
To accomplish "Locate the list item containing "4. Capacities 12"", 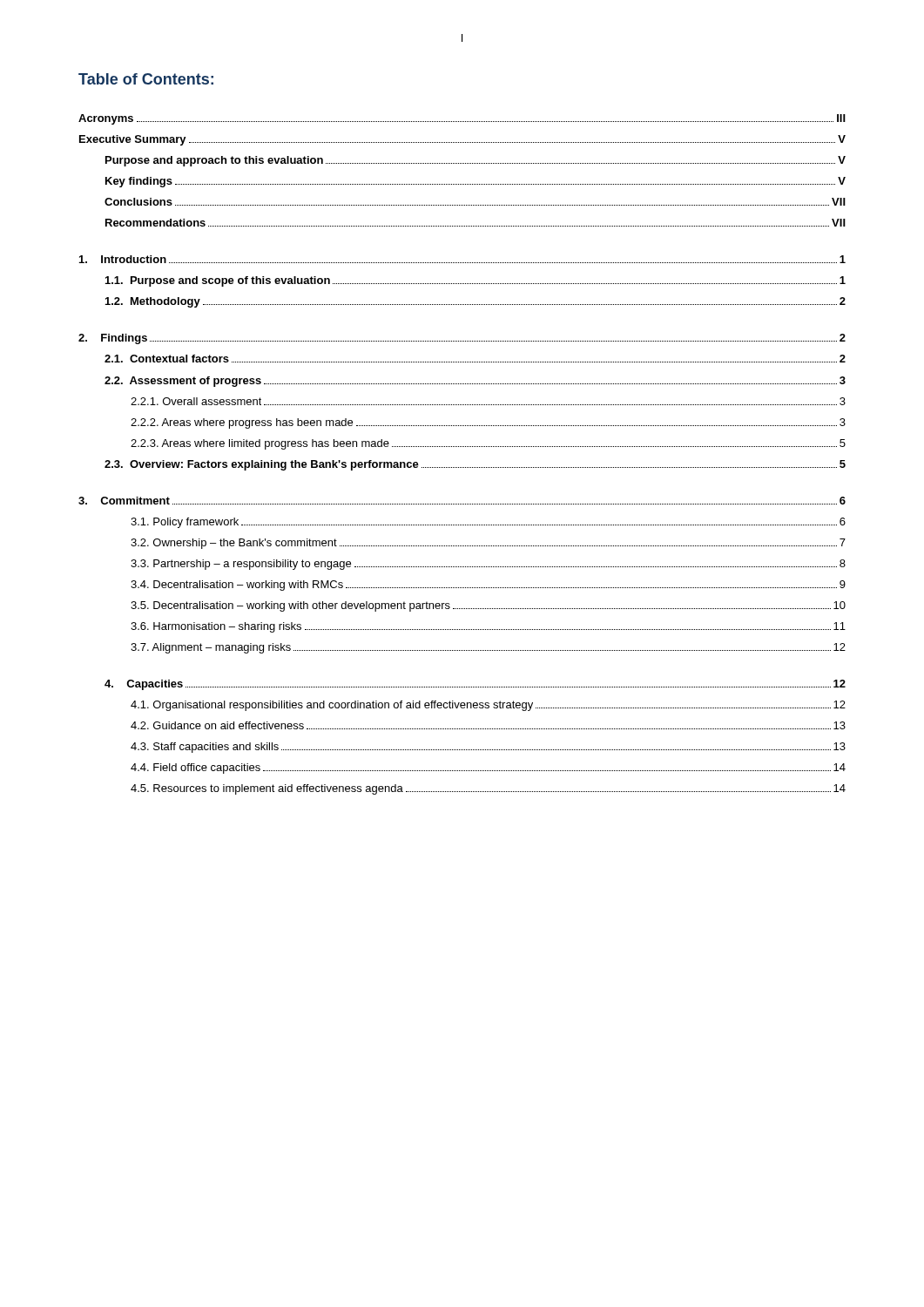I will coord(475,684).
